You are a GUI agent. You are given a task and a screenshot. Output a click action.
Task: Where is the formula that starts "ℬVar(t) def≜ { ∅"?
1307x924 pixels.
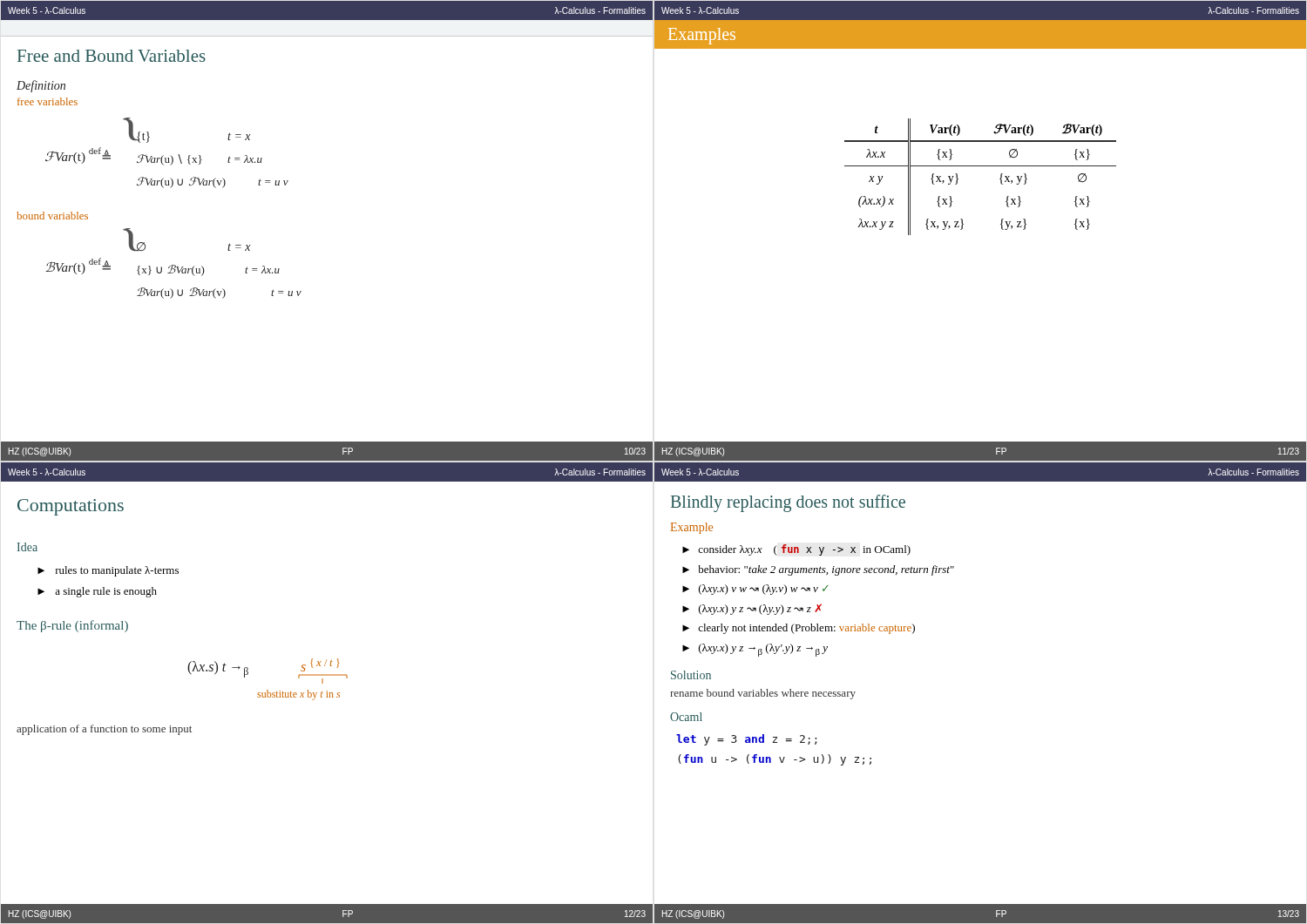210,268
